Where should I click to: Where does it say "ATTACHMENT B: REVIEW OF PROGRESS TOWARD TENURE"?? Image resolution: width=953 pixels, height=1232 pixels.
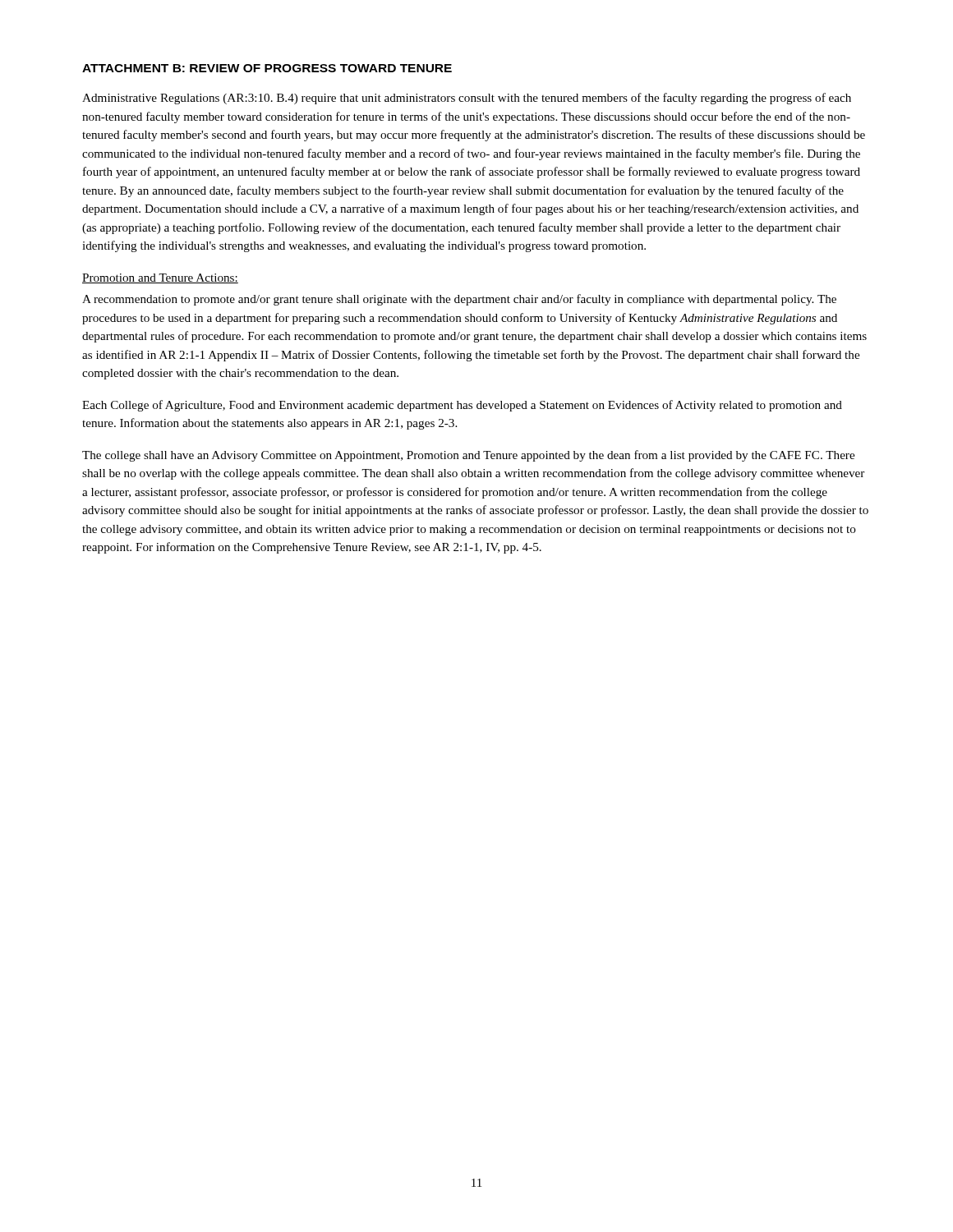(x=267, y=68)
